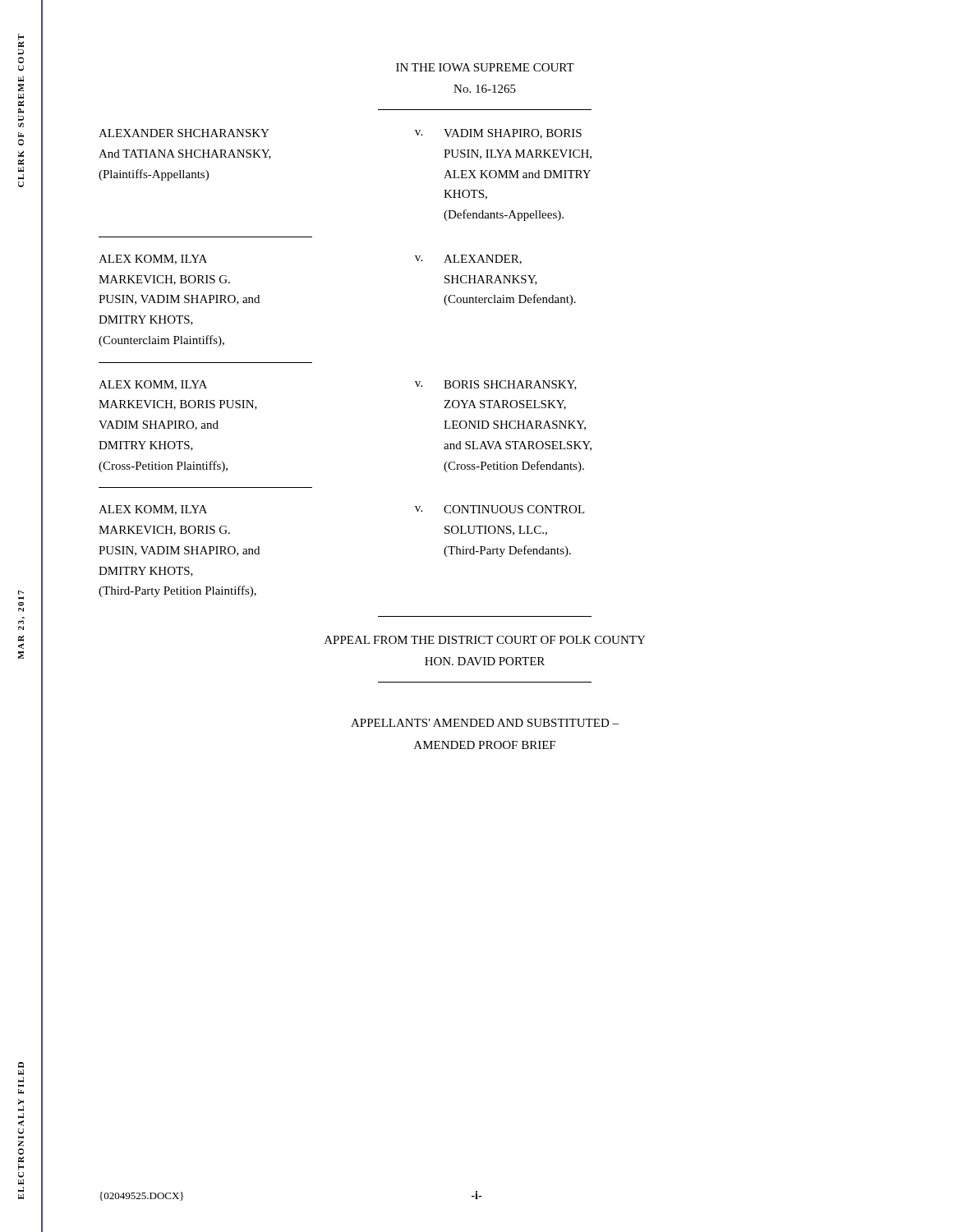Select the element starting "ALEXANDER SHCHARANSKY And TATIANA SHCHARANSKY, (Plaintiffs-Appellants) v."
This screenshot has width=953, height=1232.
coord(485,174)
